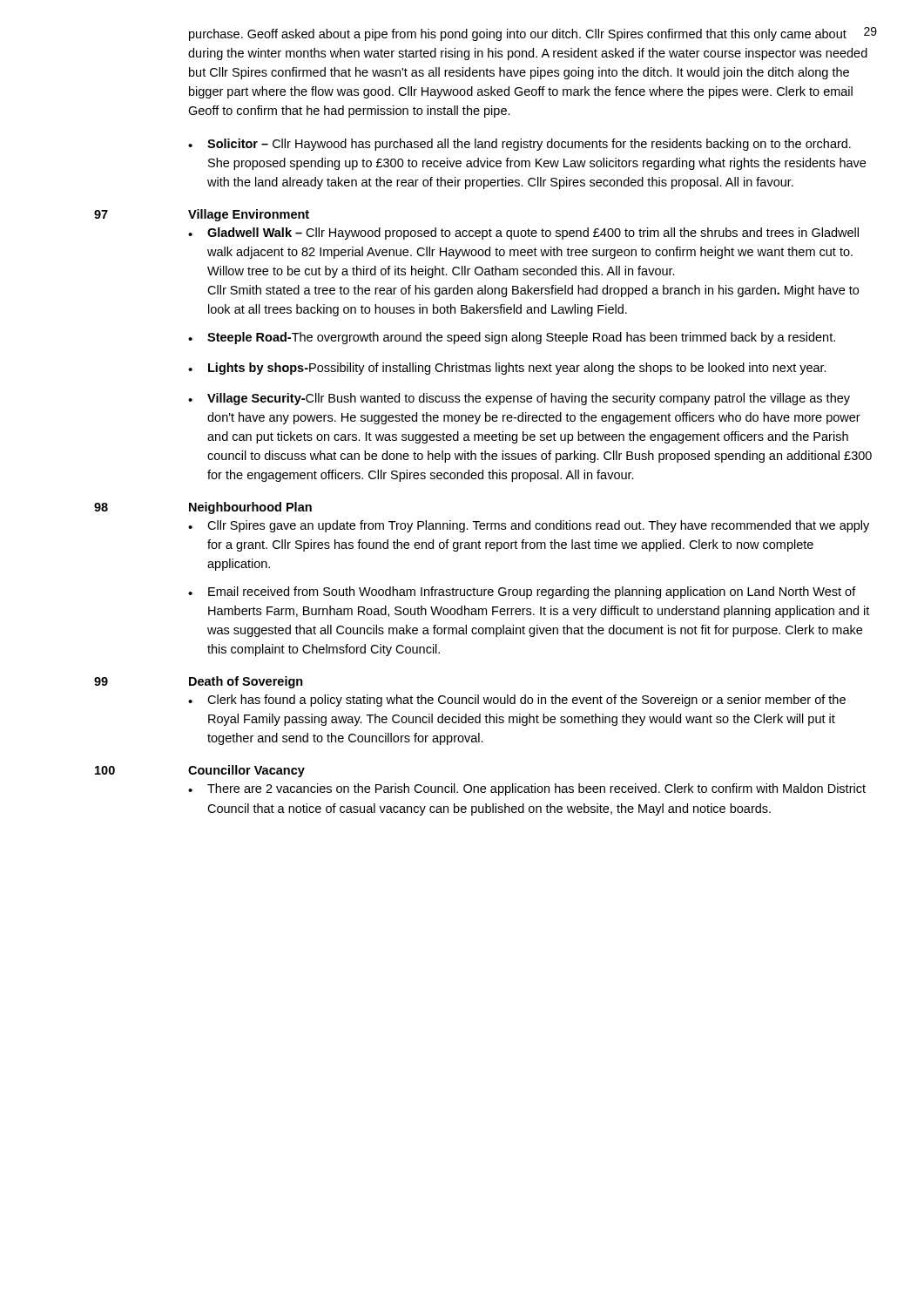Point to the block beginning "• There are 2 vacancies on"
Screen dimensions: 1307x924
(533, 799)
